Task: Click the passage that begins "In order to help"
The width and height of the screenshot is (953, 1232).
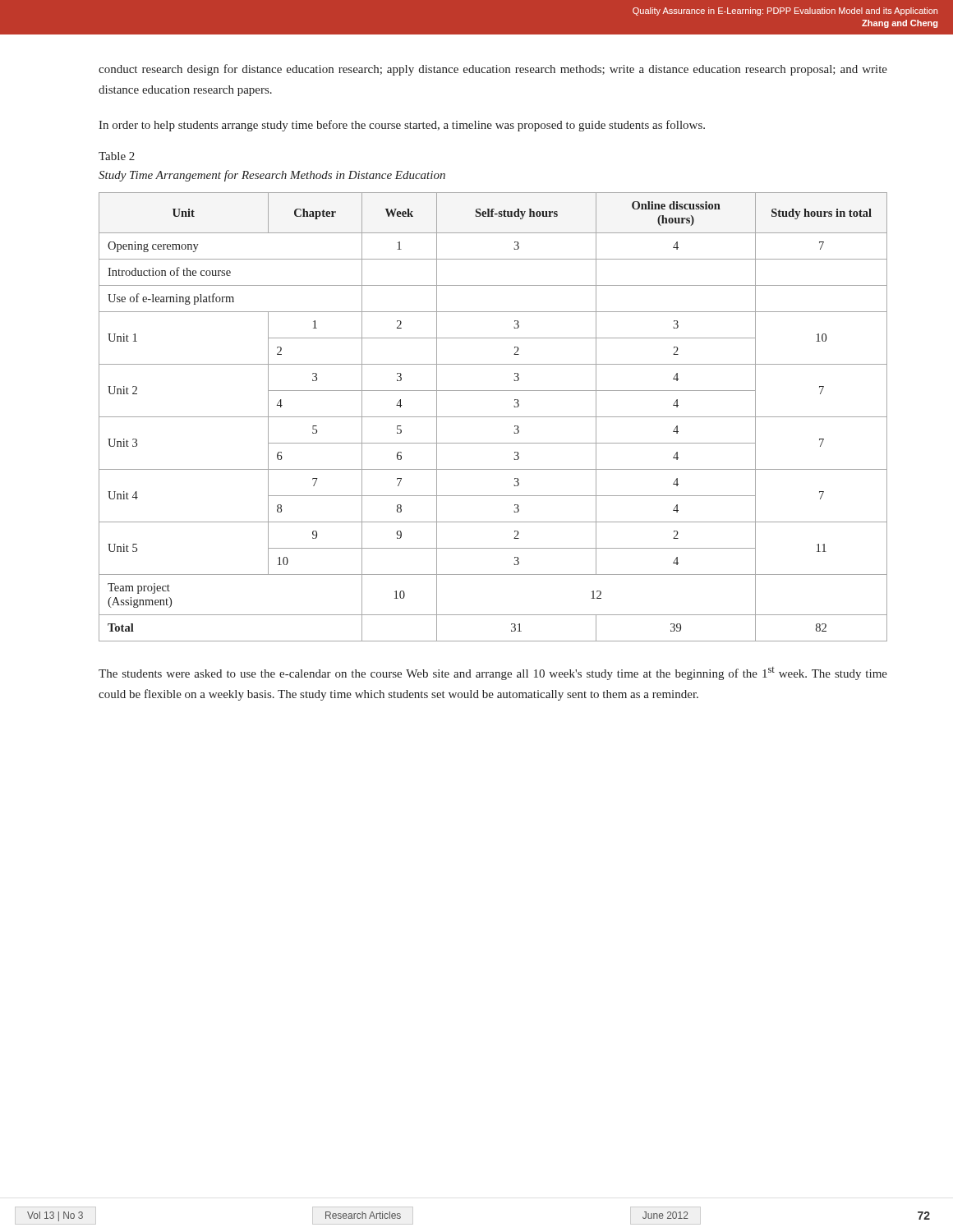Action: pyautogui.click(x=402, y=124)
